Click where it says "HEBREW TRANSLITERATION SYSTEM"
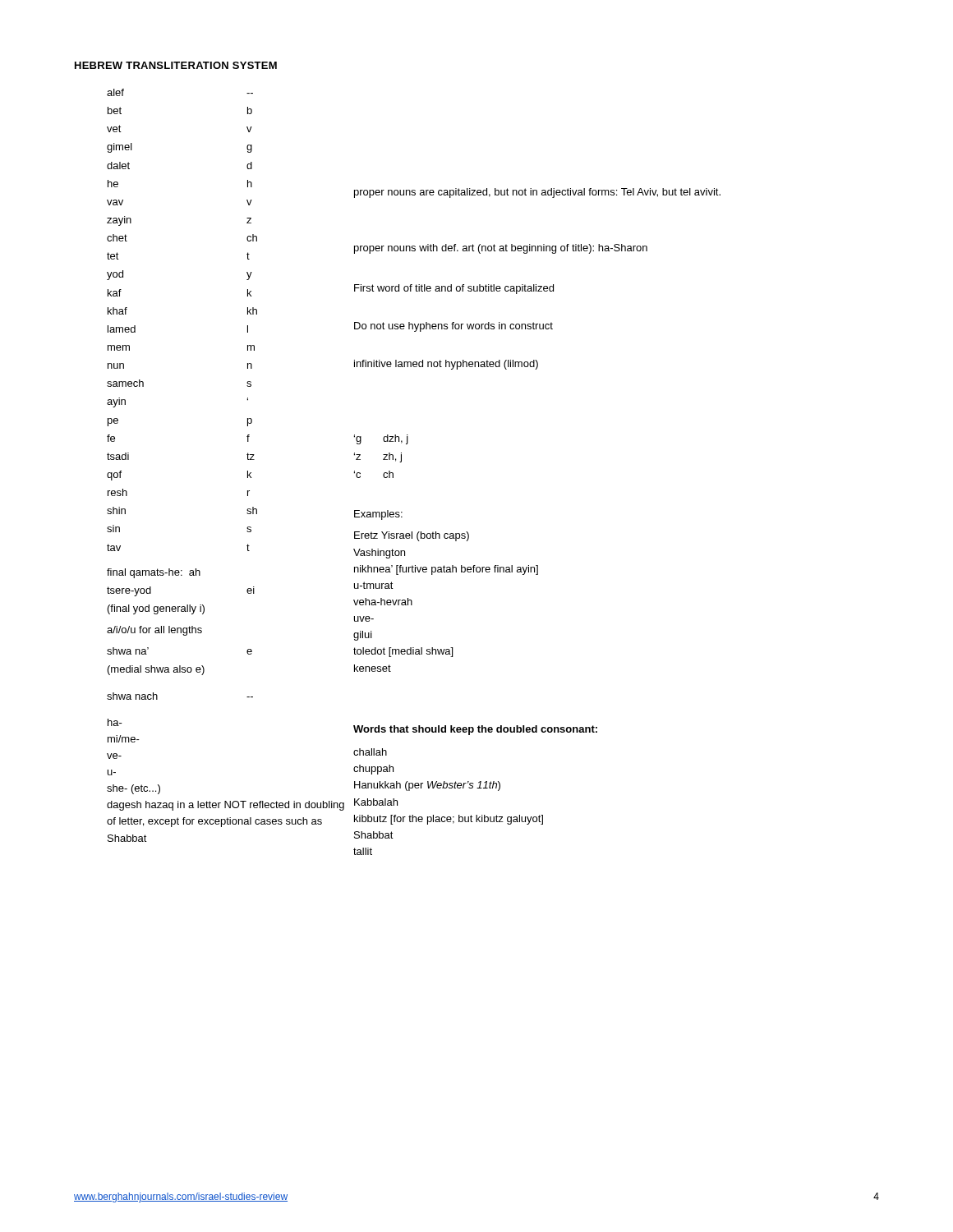Screen dimensions: 1232x953 point(176,65)
